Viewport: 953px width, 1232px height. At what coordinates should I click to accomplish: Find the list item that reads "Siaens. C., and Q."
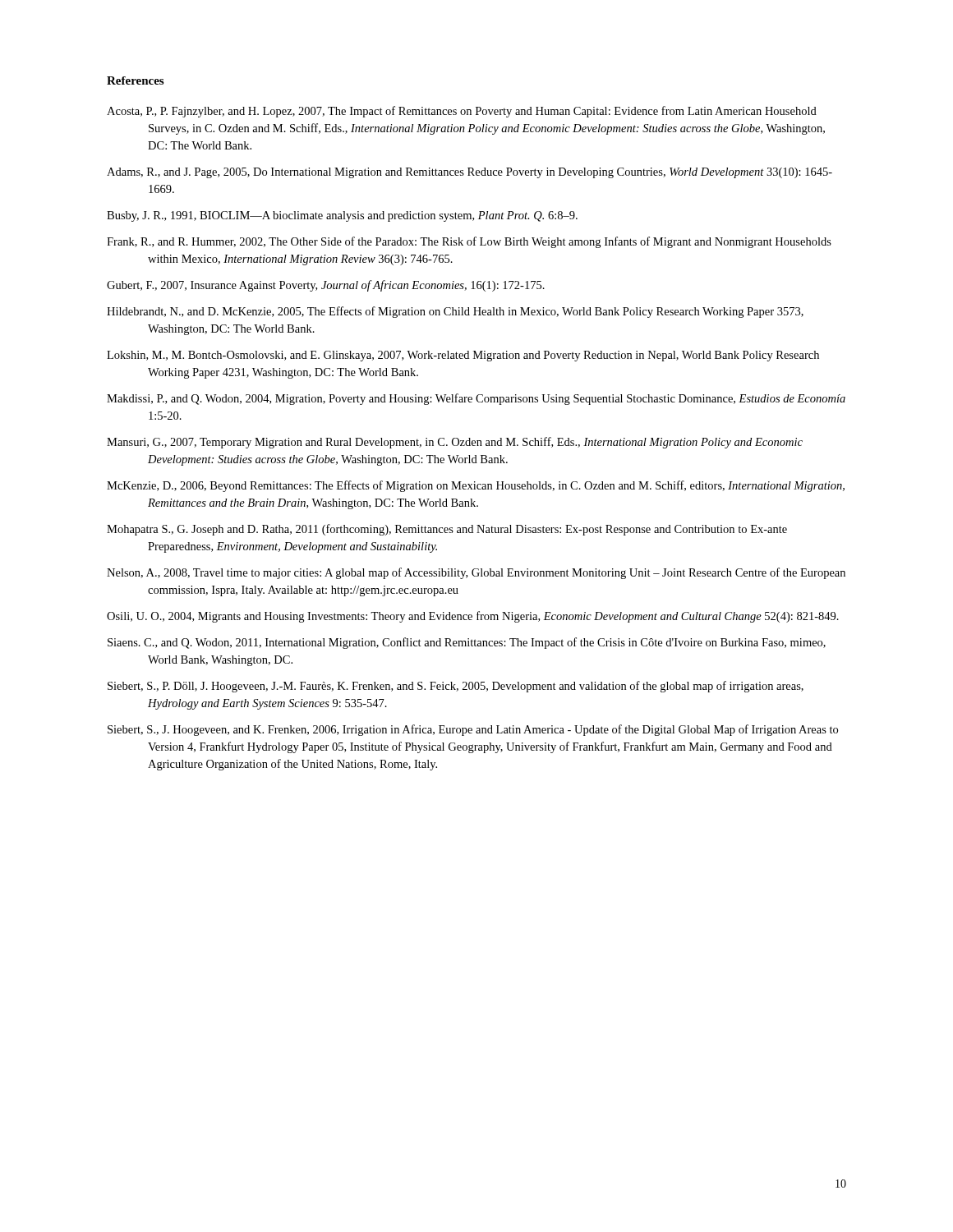click(x=466, y=651)
